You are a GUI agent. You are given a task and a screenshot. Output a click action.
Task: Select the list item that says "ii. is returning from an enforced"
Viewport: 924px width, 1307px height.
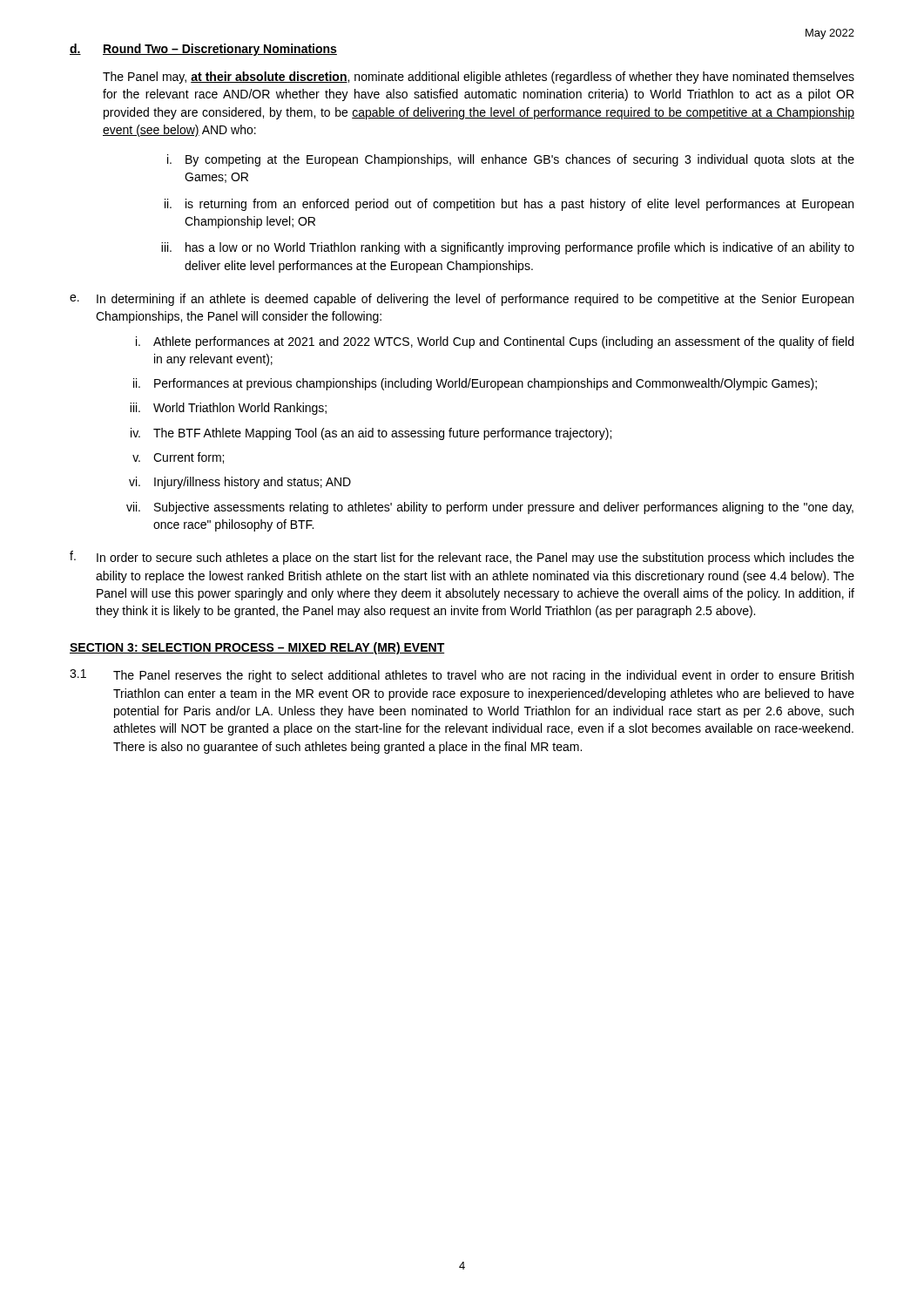click(479, 213)
